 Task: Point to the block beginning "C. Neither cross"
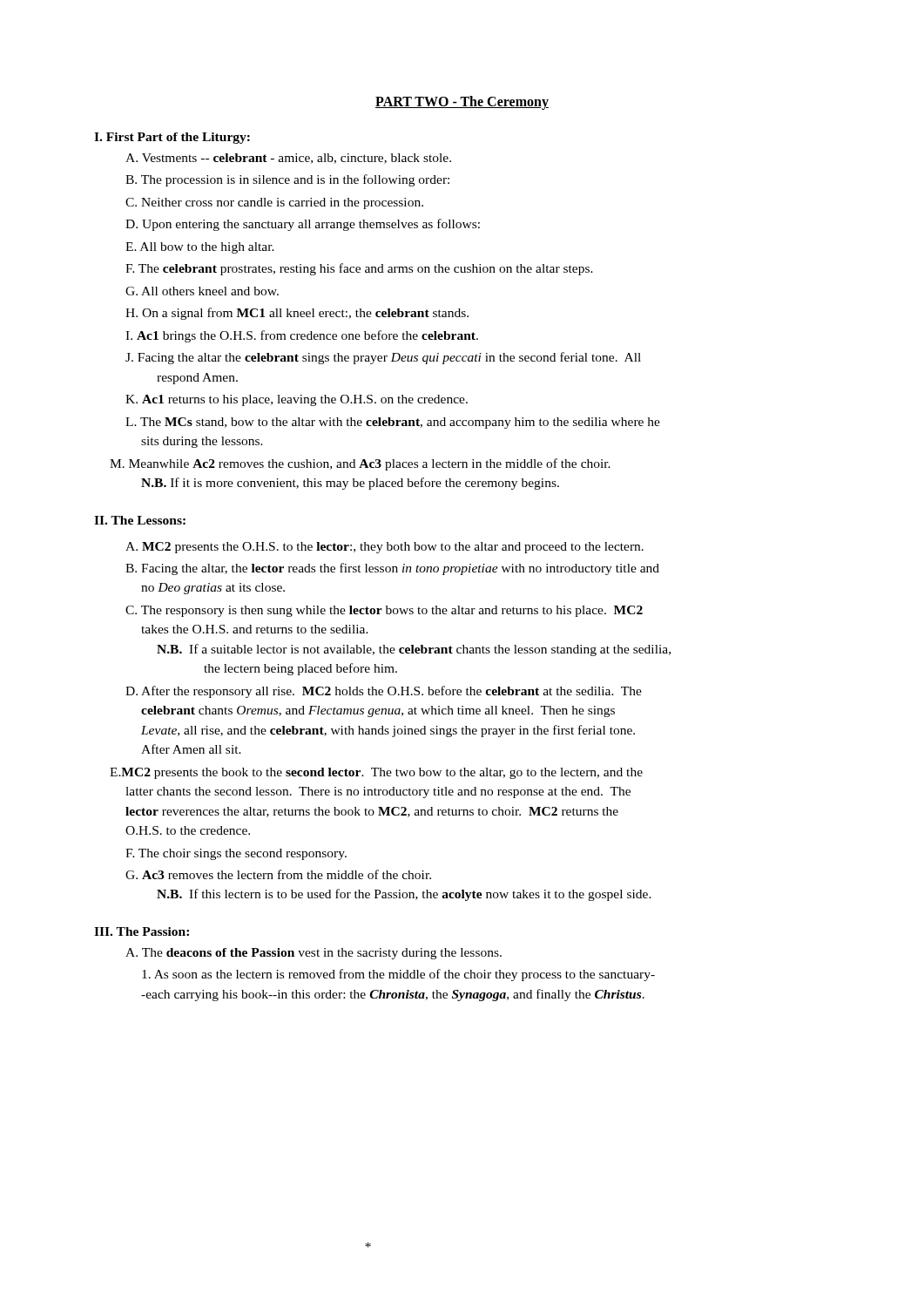[x=275, y=202]
